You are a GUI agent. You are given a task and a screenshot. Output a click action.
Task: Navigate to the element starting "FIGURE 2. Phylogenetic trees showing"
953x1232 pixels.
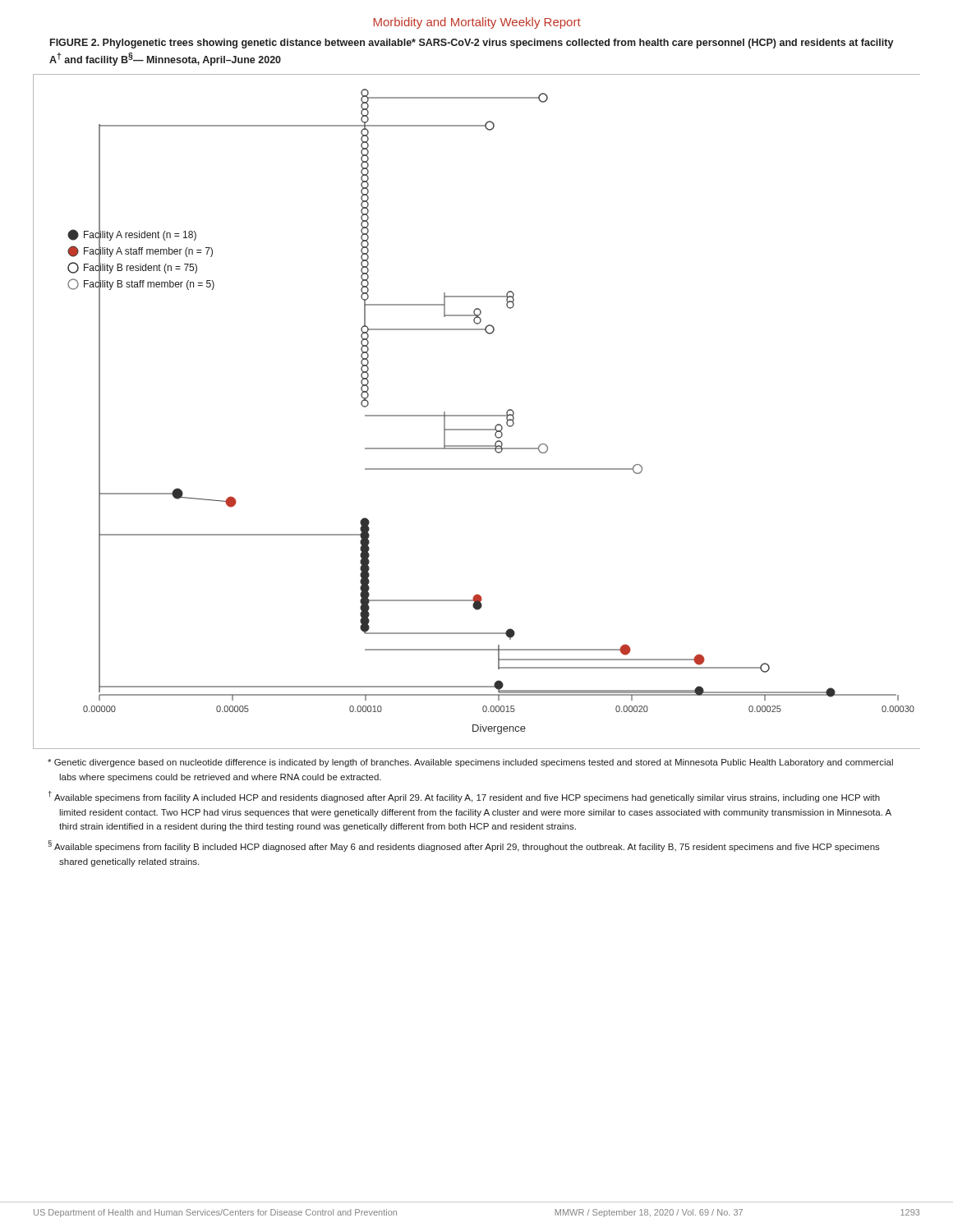(x=471, y=51)
